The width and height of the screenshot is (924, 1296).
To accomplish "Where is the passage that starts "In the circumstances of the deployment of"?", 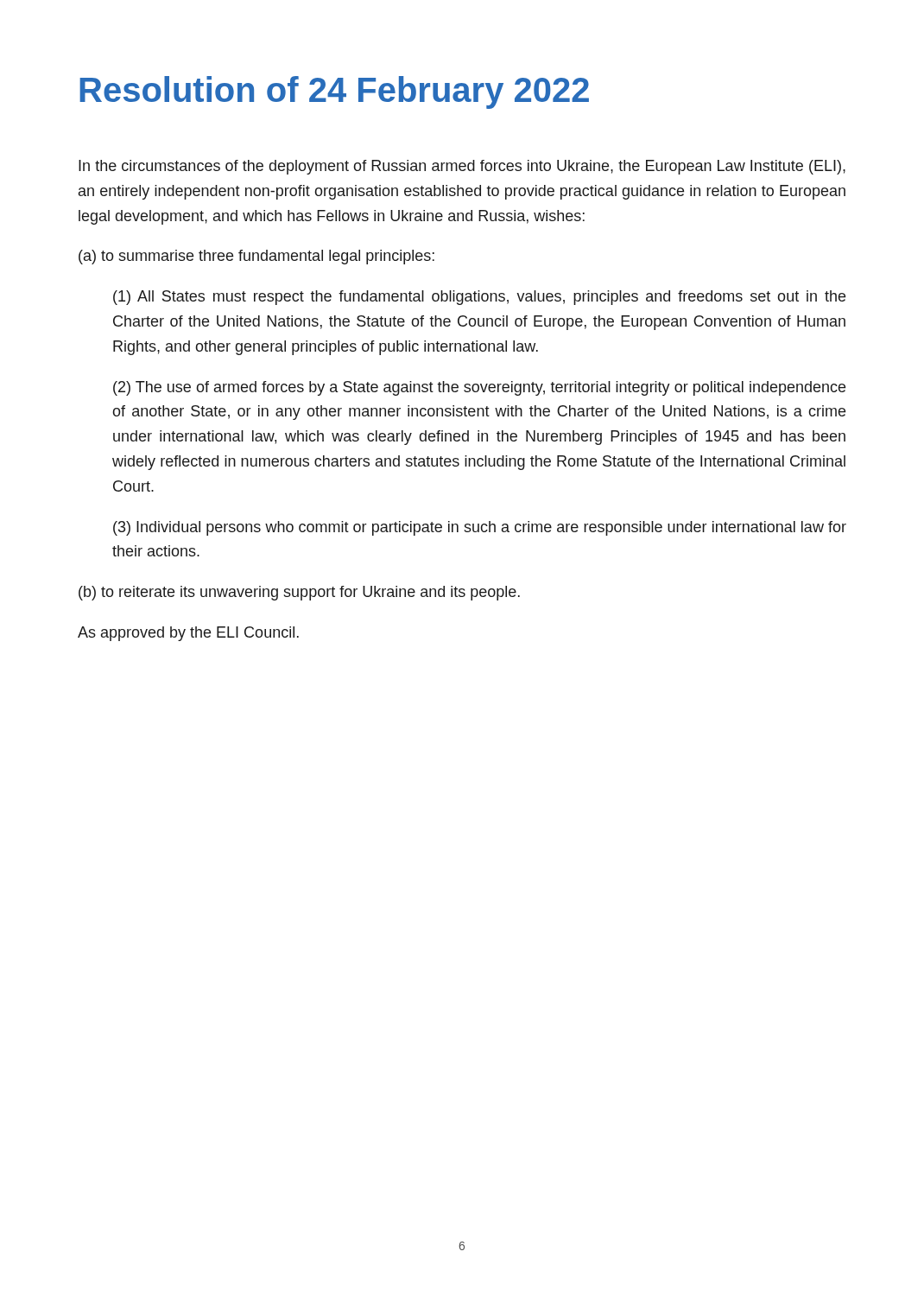I will (462, 191).
